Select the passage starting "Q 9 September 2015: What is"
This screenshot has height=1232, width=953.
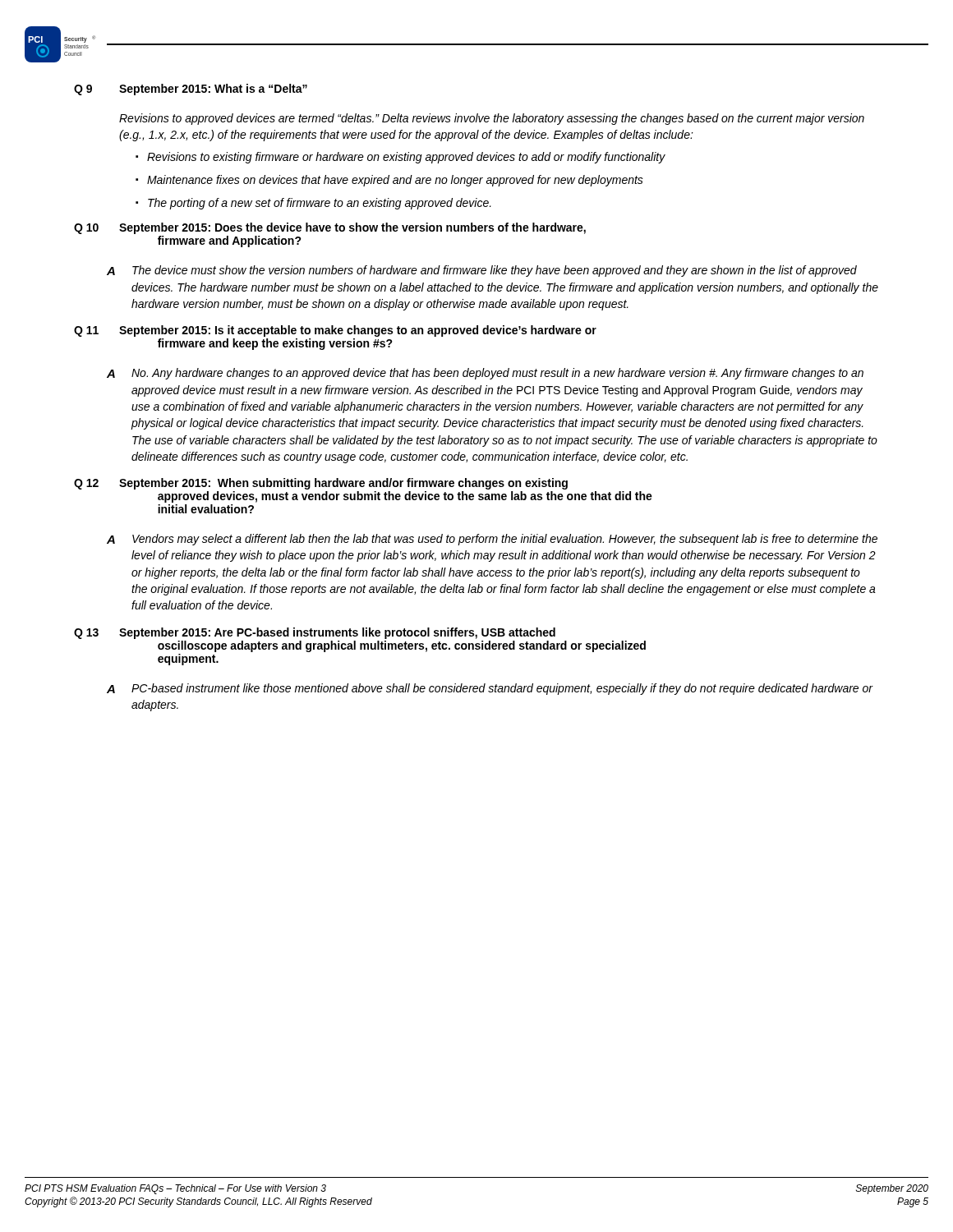191,90
